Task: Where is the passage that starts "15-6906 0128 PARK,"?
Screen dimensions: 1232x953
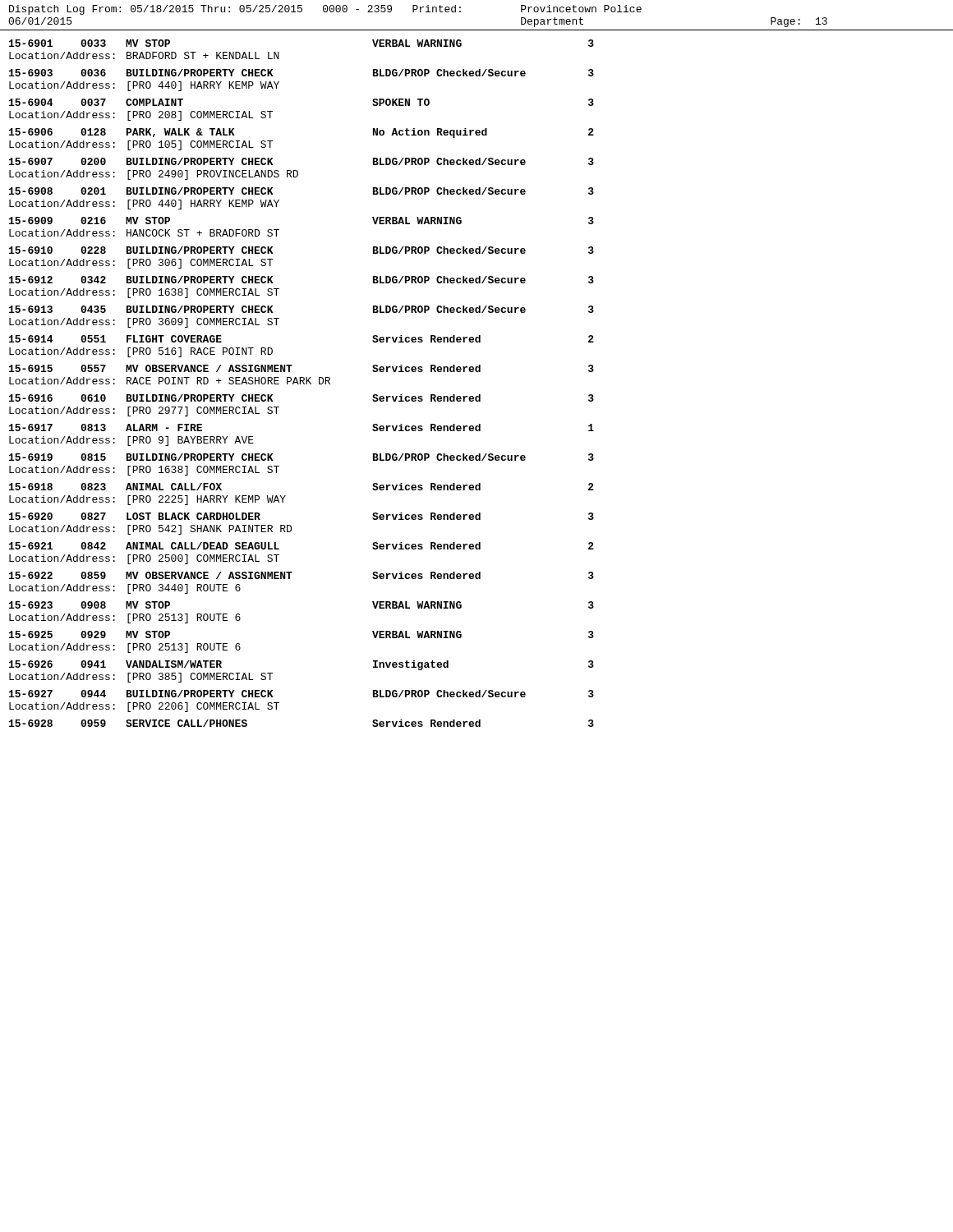Action: click(476, 139)
